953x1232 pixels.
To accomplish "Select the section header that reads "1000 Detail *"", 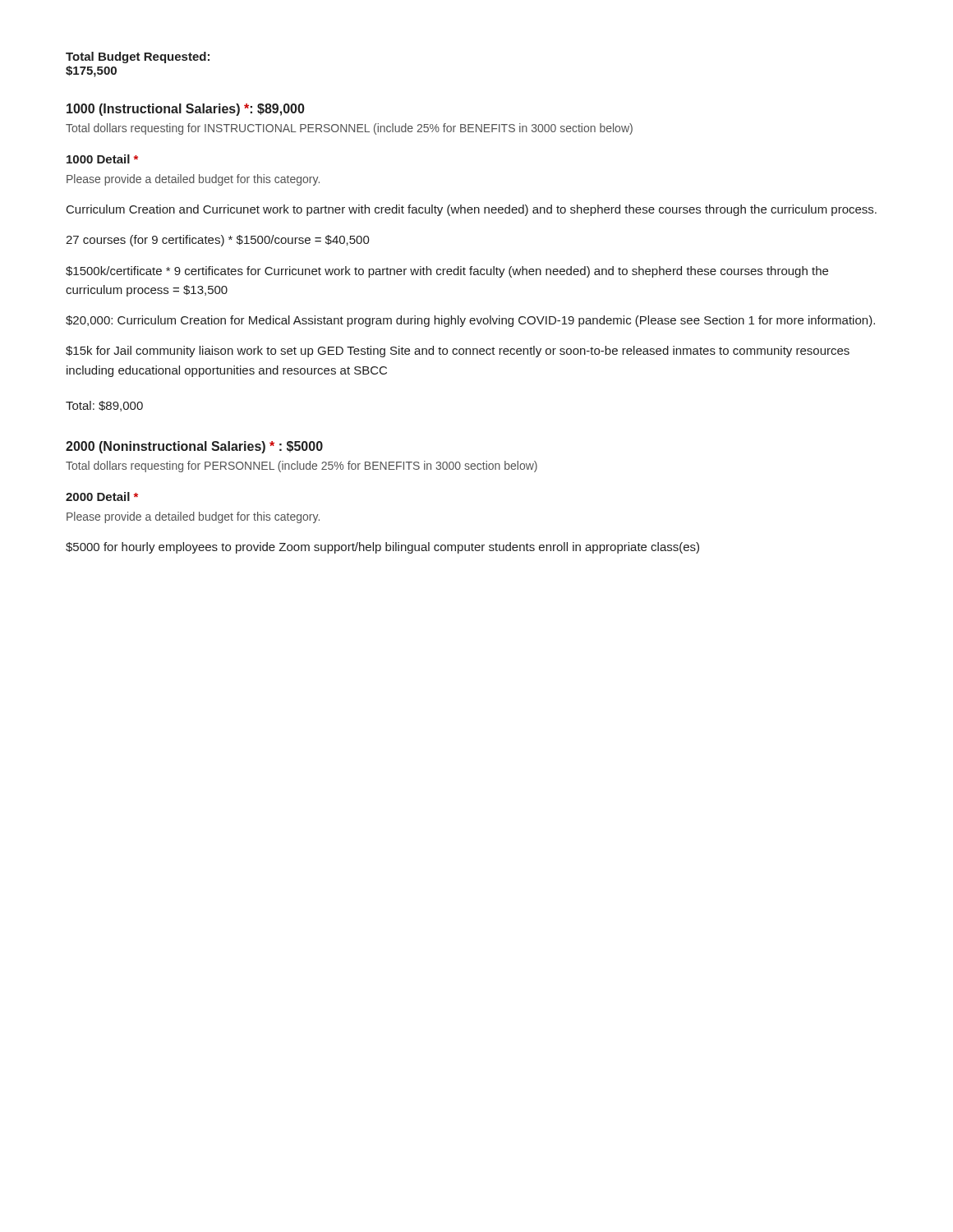I will tap(102, 159).
